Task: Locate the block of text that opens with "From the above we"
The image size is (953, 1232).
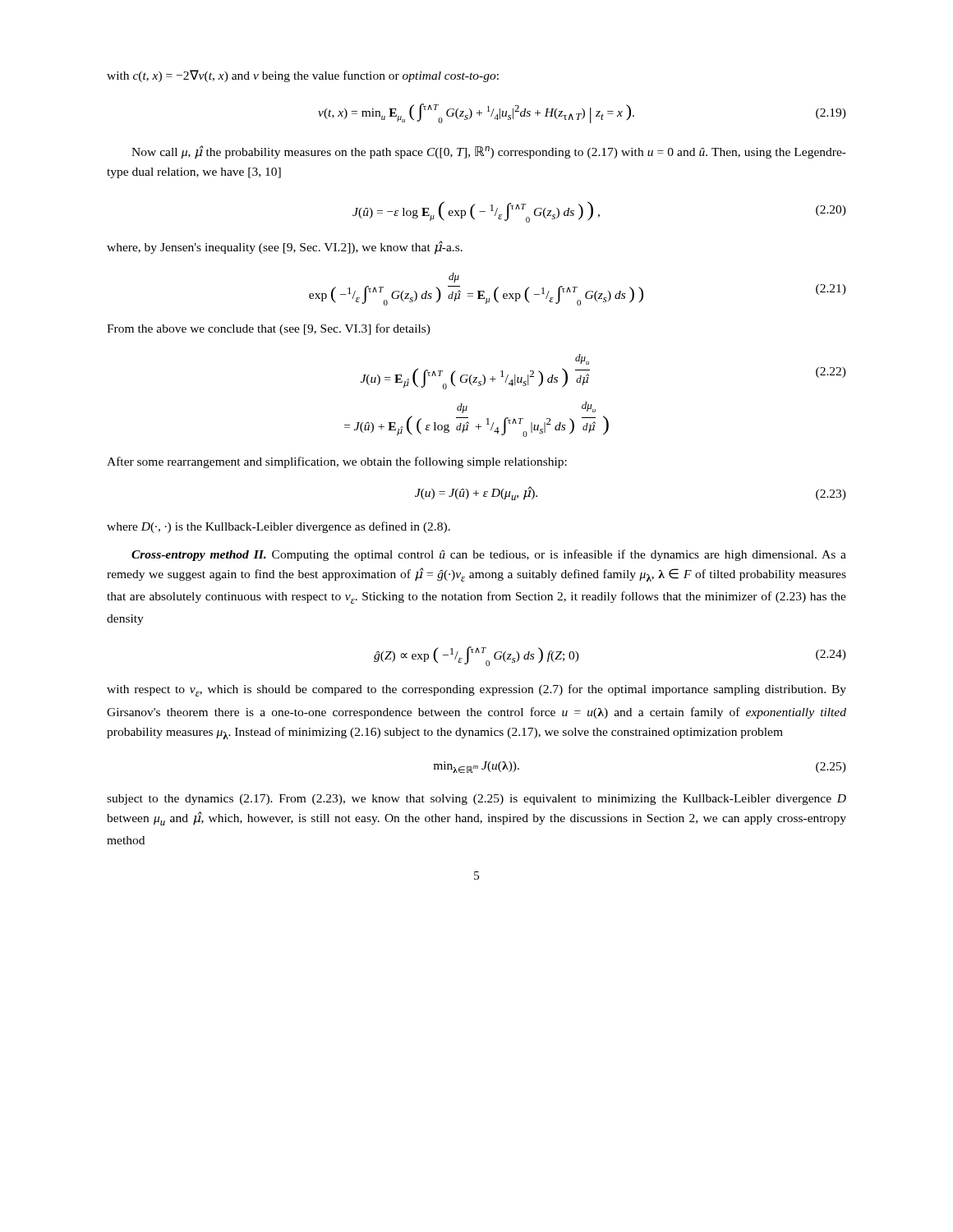Action: (x=269, y=329)
